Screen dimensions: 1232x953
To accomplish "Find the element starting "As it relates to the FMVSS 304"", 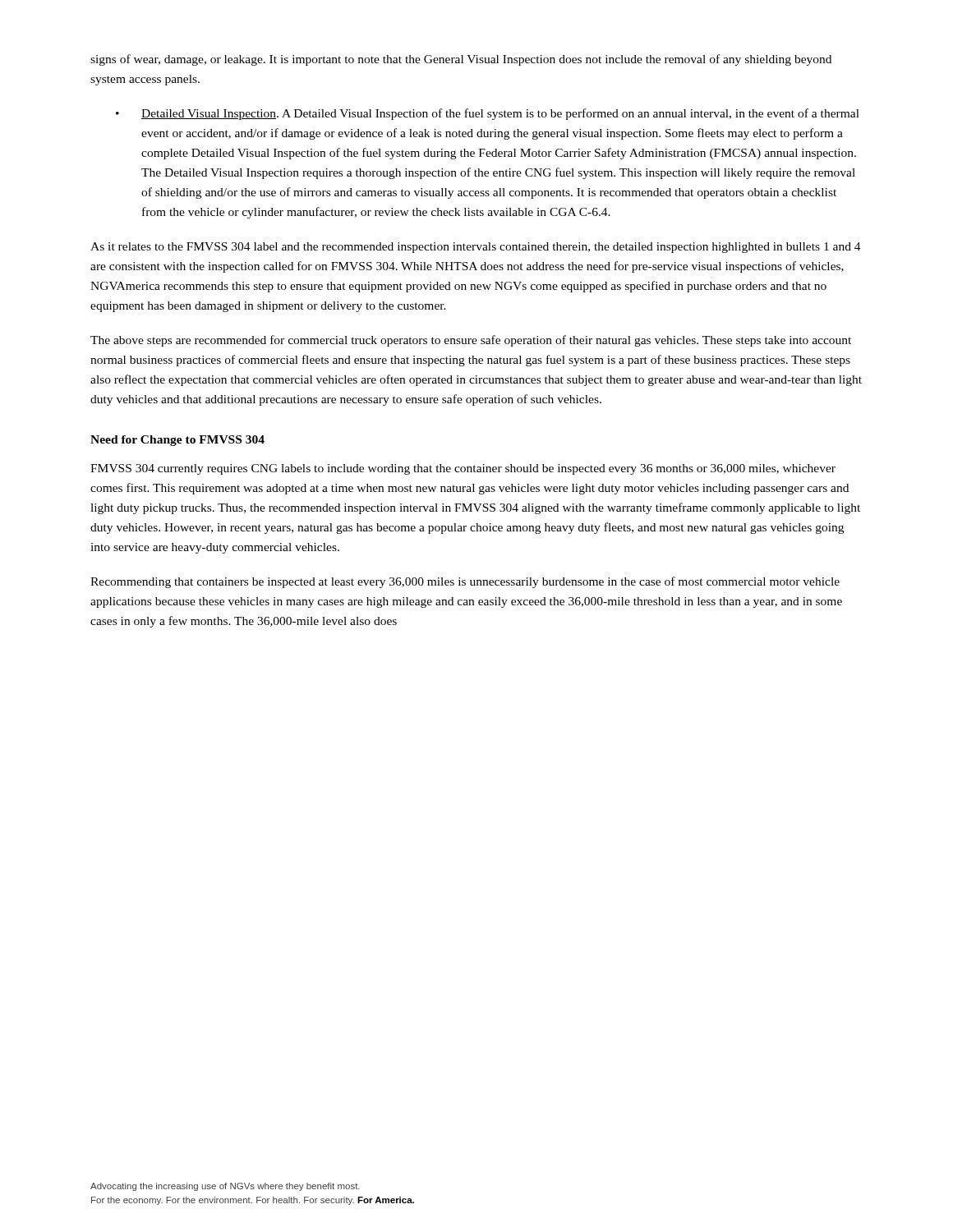I will tap(475, 276).
